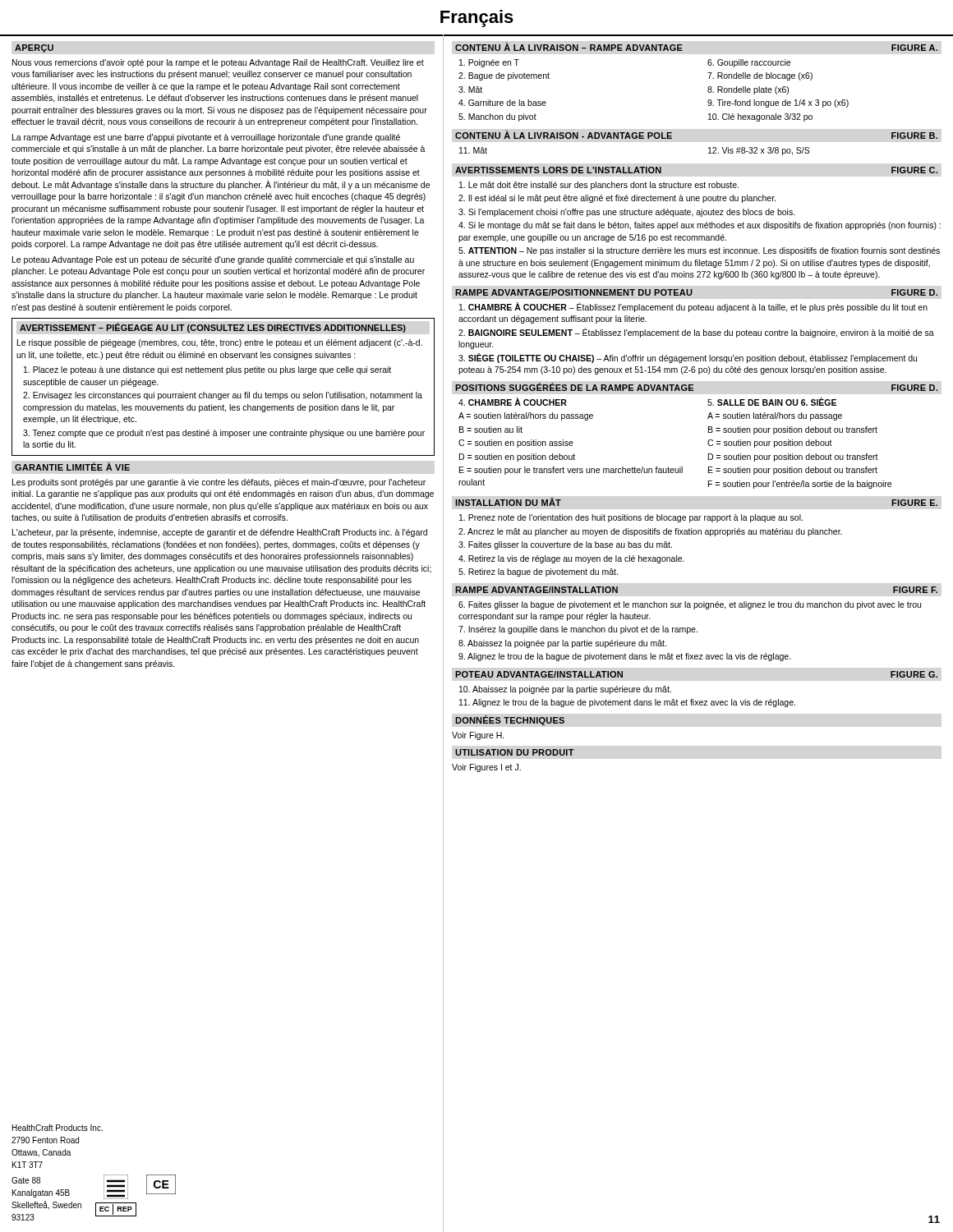Where does it say "UTILISATION DU PRODUIT"?
Image resolution: width=953 pixels, height=1232 pixels.
[x=515, y=753]
